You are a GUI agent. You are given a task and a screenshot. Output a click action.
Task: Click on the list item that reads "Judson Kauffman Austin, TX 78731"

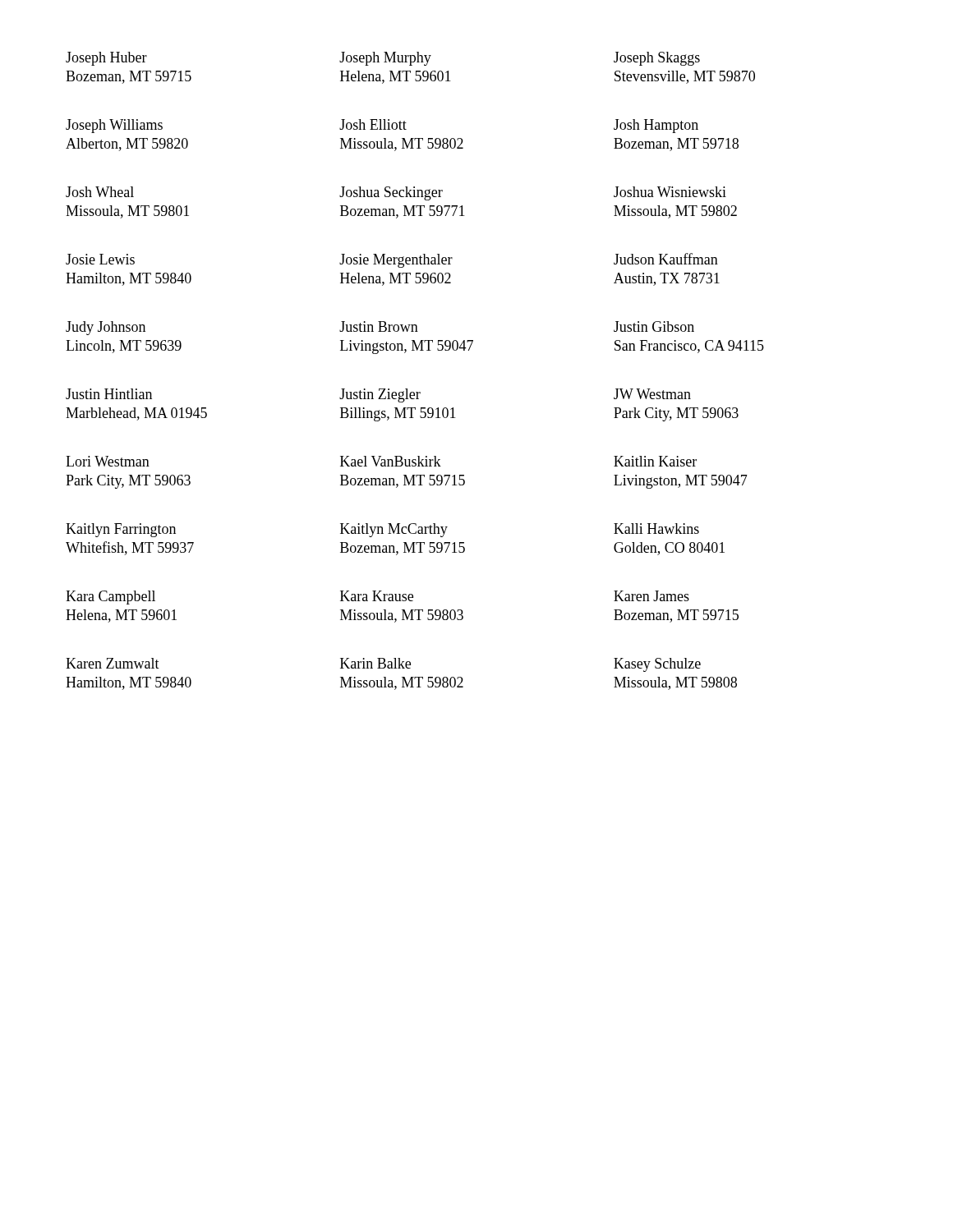tap(666, 259)
